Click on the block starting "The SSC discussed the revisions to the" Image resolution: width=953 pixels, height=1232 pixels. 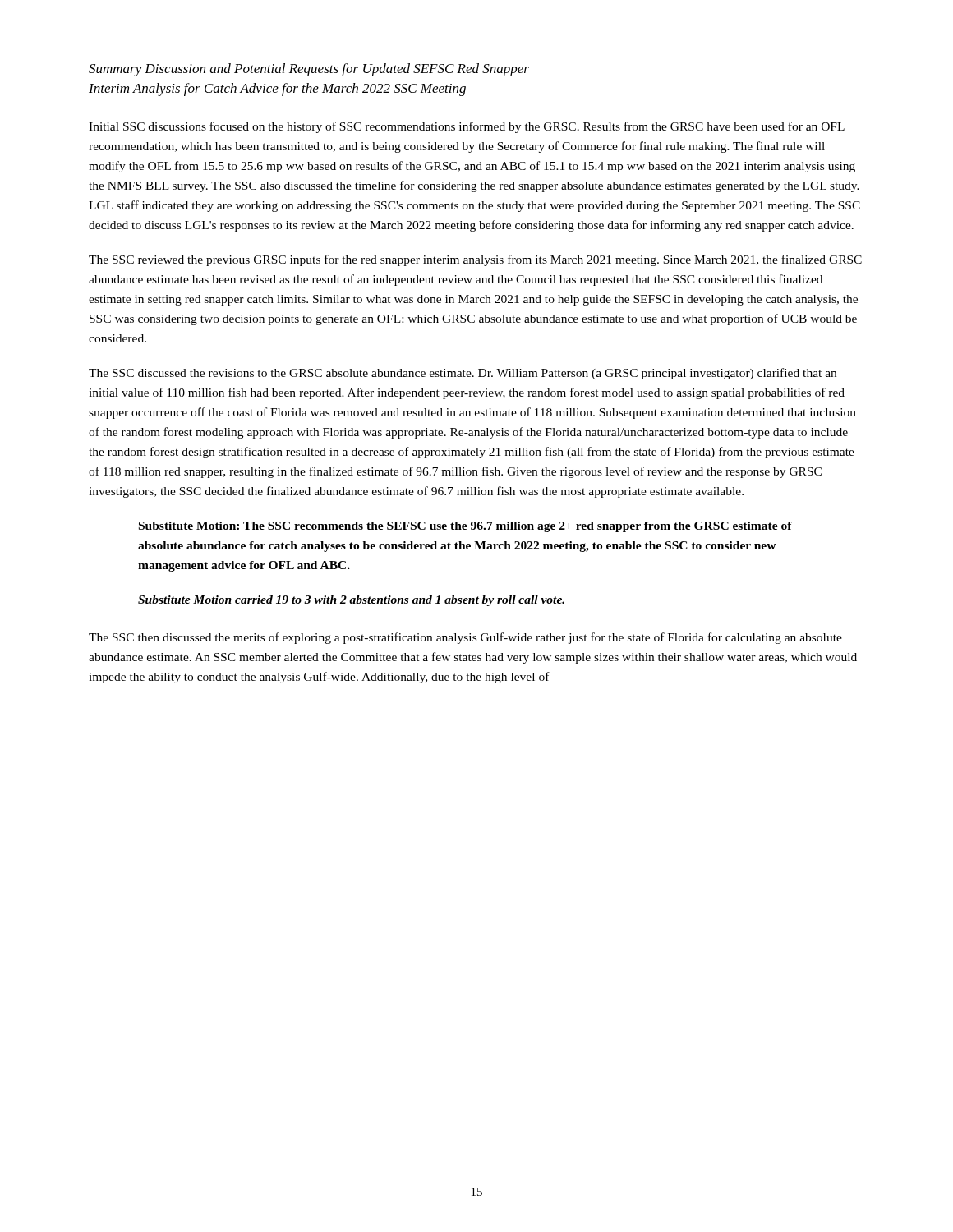click(476, 432)
